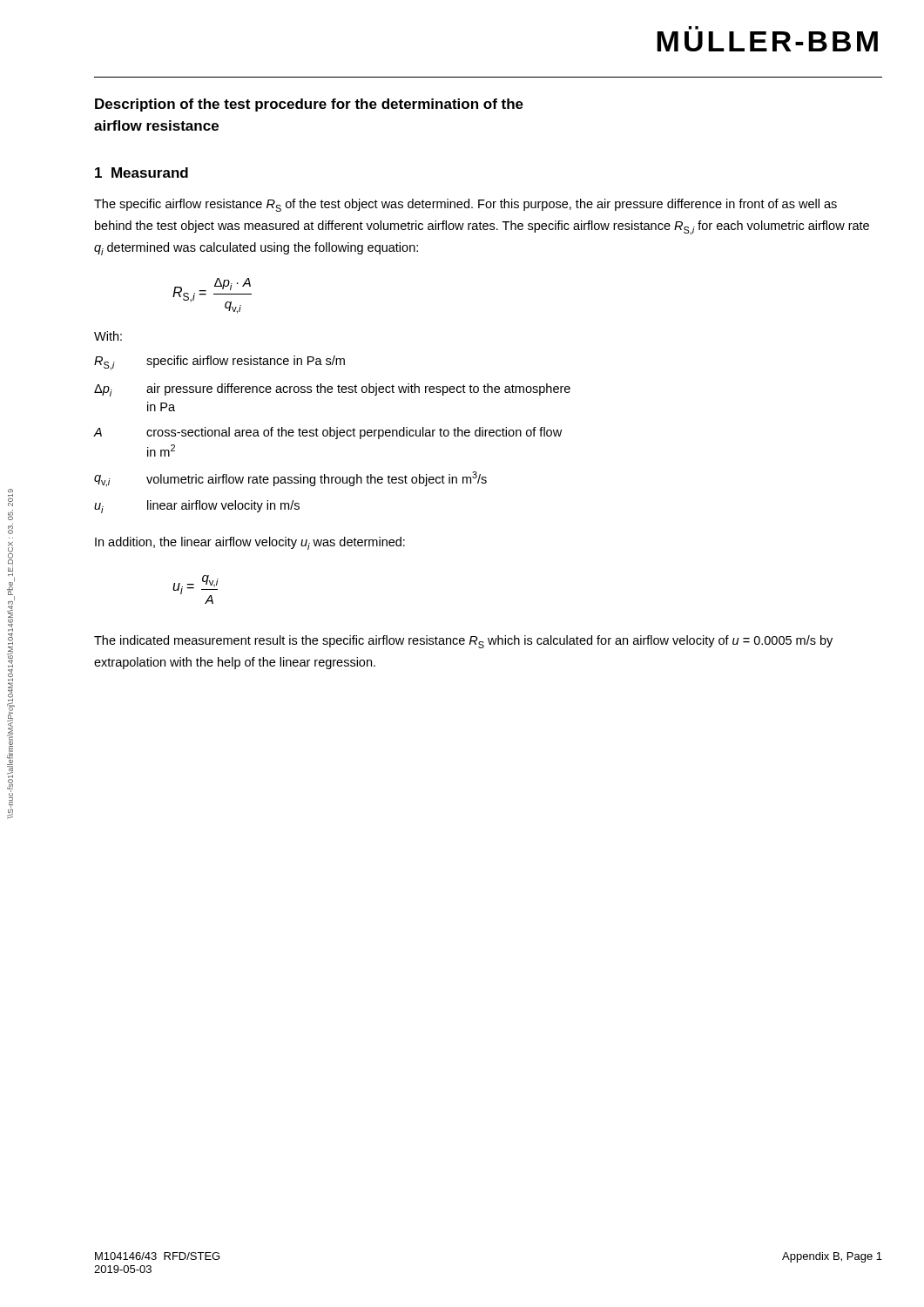This screenshot has width=924, height=1307.
Task: Point to the block starting "1 Measurand"
Action: [x=141, y=173]
